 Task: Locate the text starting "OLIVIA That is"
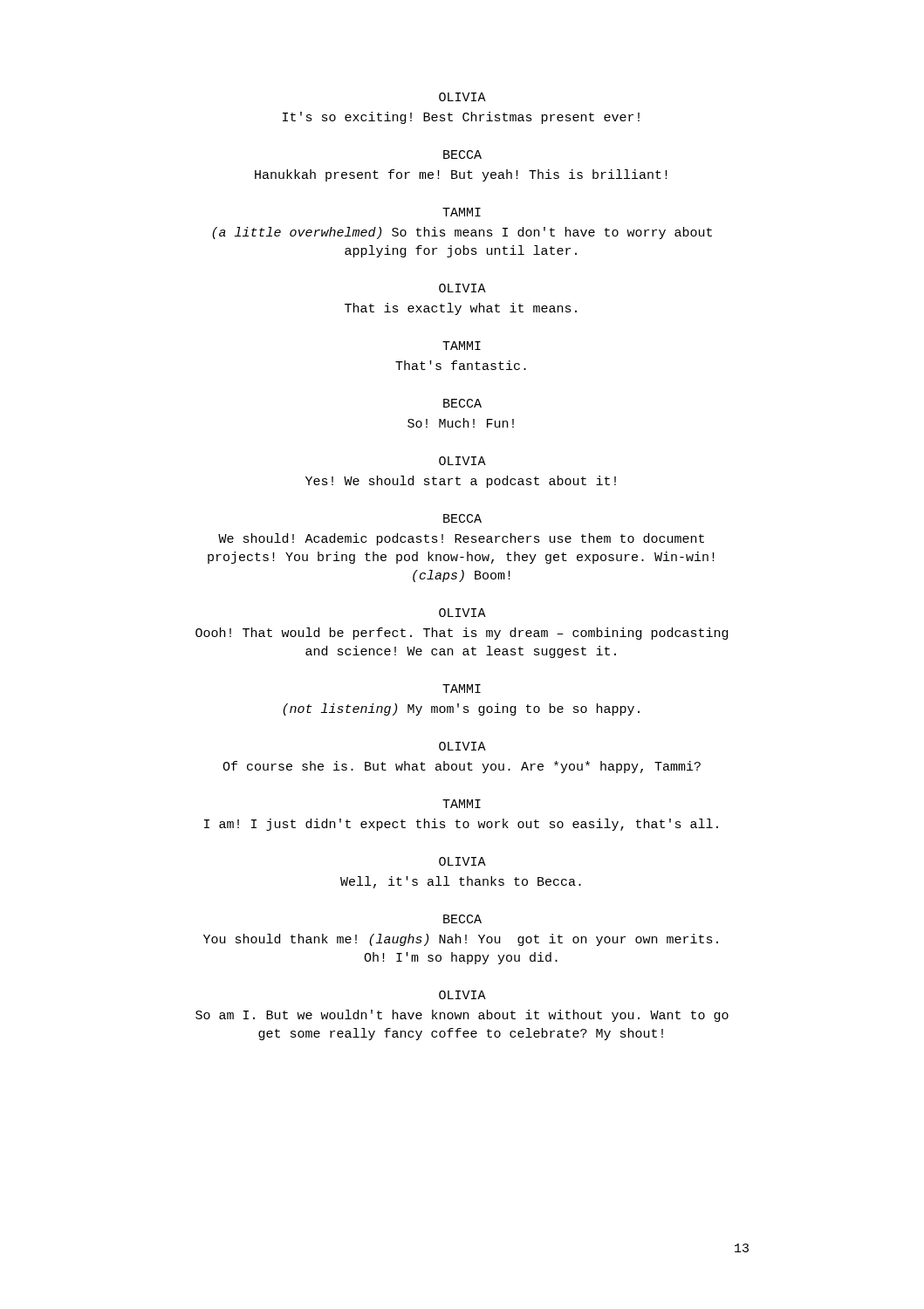click(x=462, y=299)
